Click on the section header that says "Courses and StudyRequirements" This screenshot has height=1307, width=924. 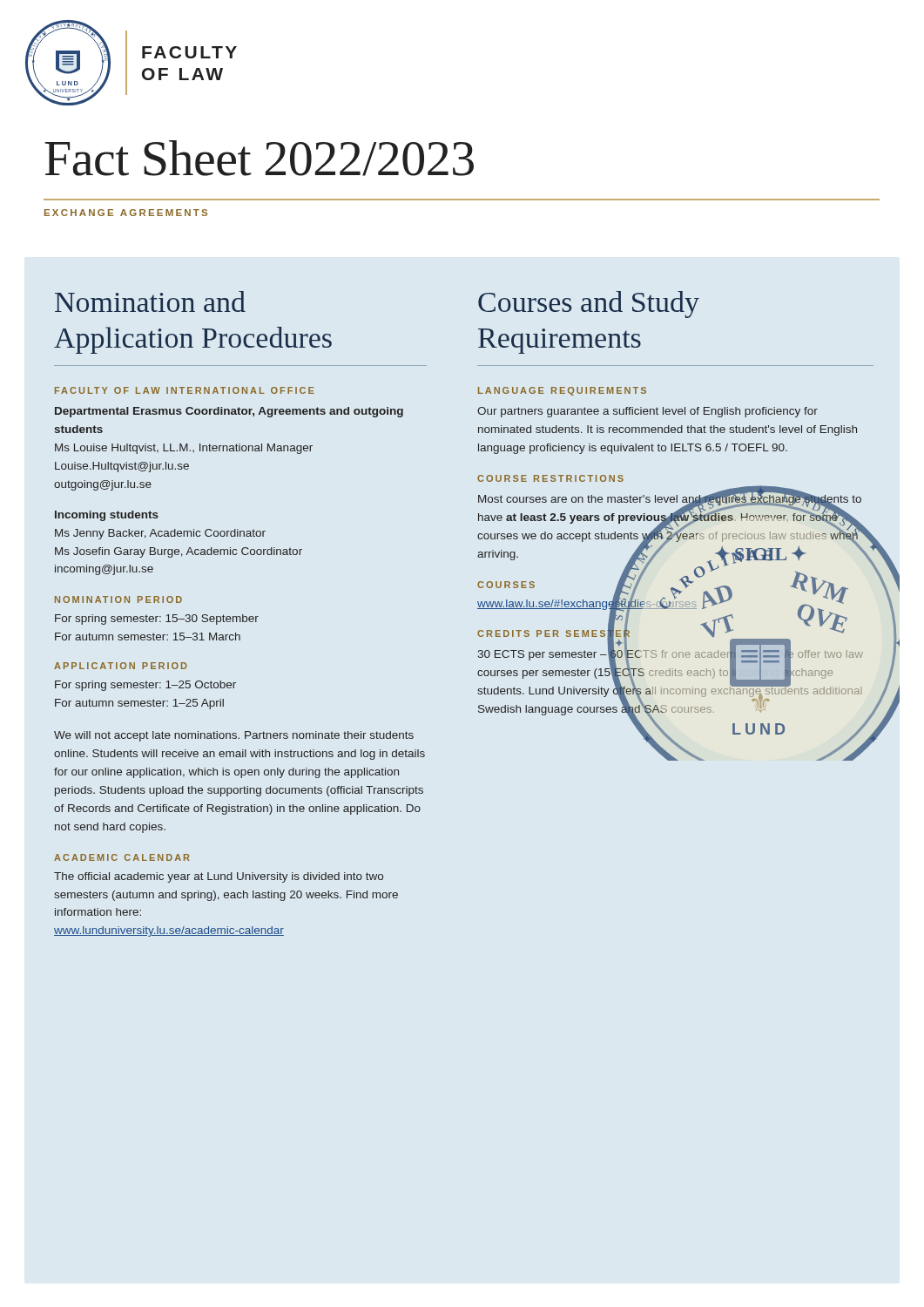coord(588,320)
